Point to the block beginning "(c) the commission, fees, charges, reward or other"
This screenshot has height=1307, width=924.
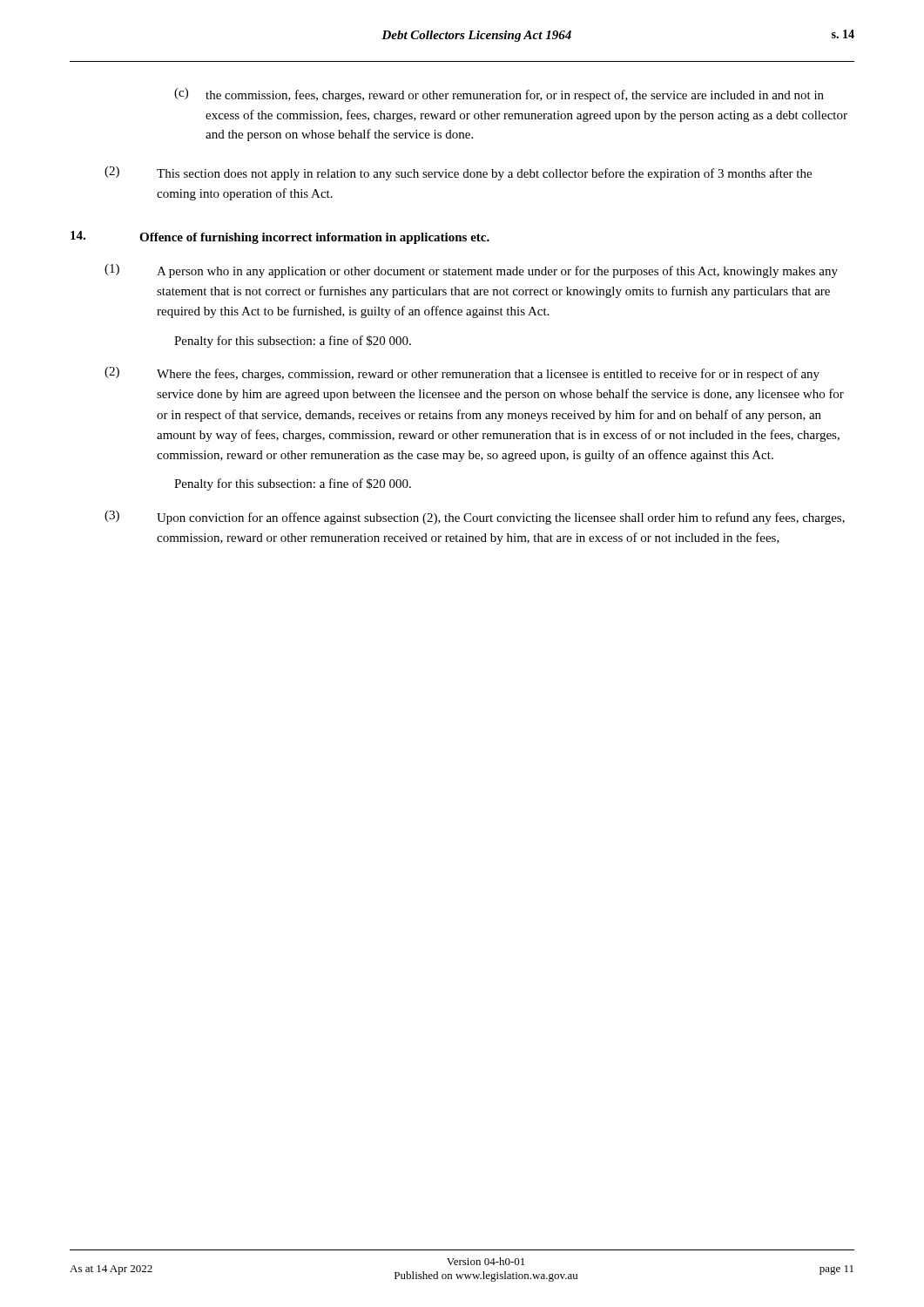click(x=514, y=115)
